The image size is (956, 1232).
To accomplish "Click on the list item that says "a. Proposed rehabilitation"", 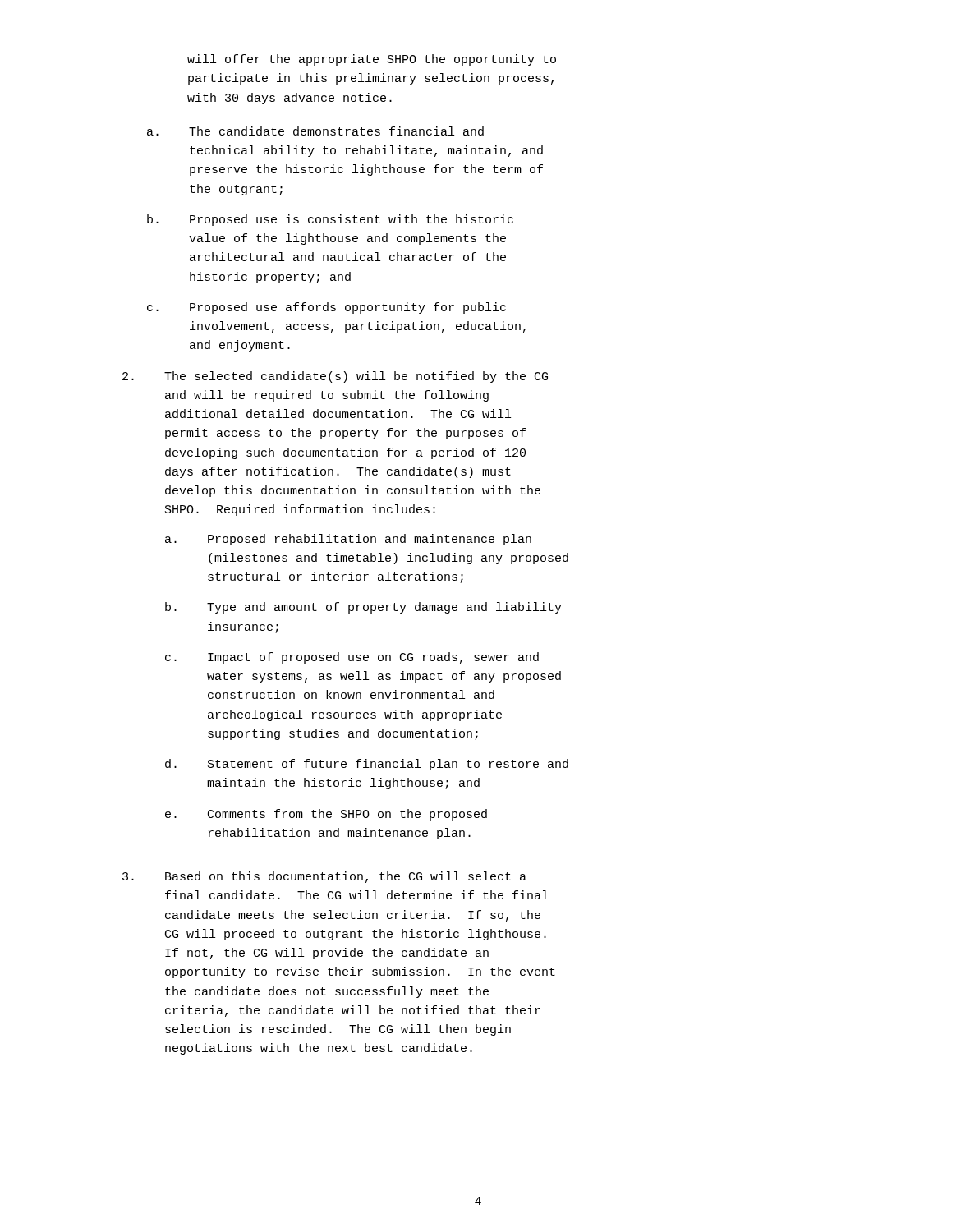I will pyautogui.click(x=519, y=559).
